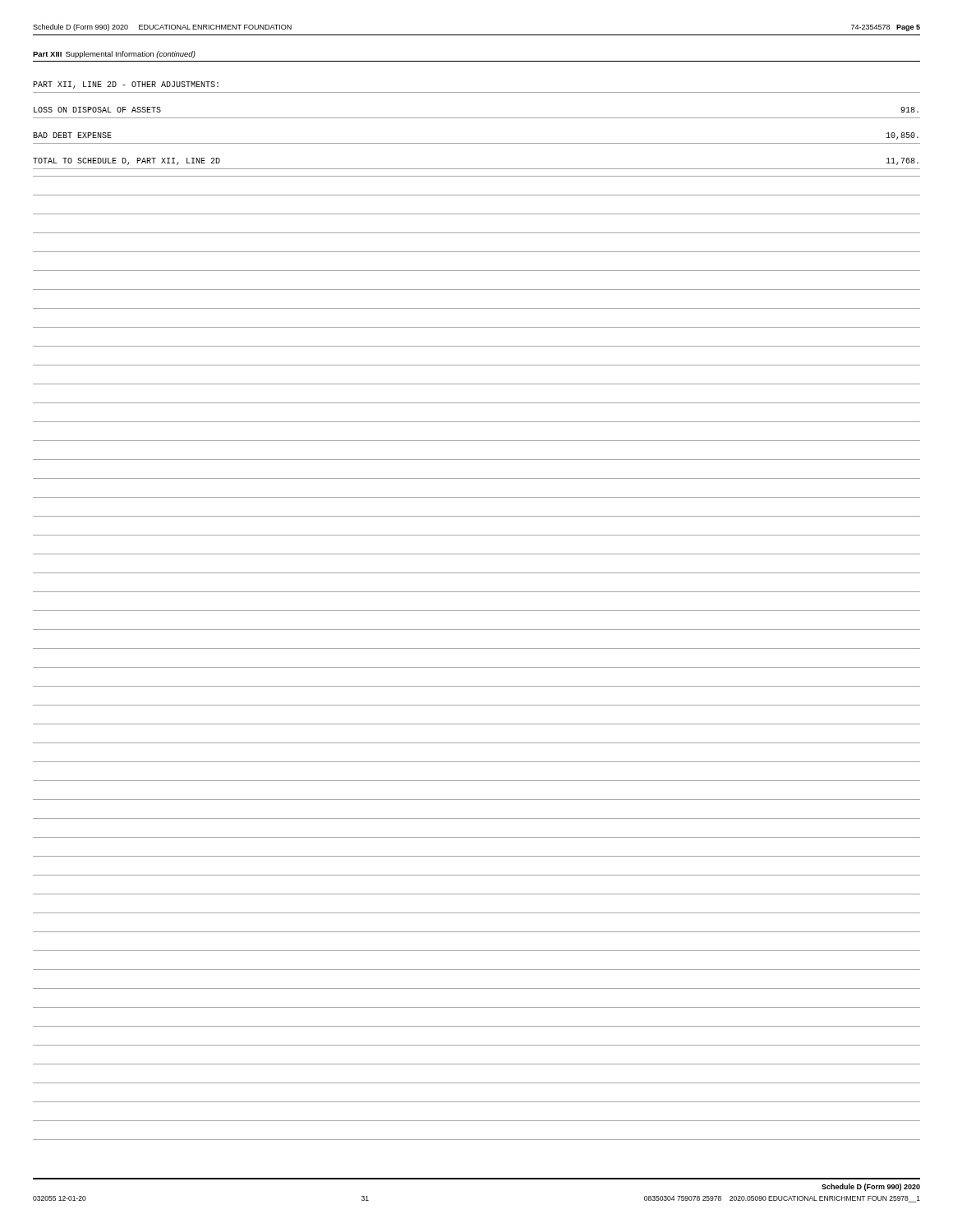Select the text block starting "PART XII, LINE 2D"
This screenshot has width=953, height=1232.
(127, 85)
